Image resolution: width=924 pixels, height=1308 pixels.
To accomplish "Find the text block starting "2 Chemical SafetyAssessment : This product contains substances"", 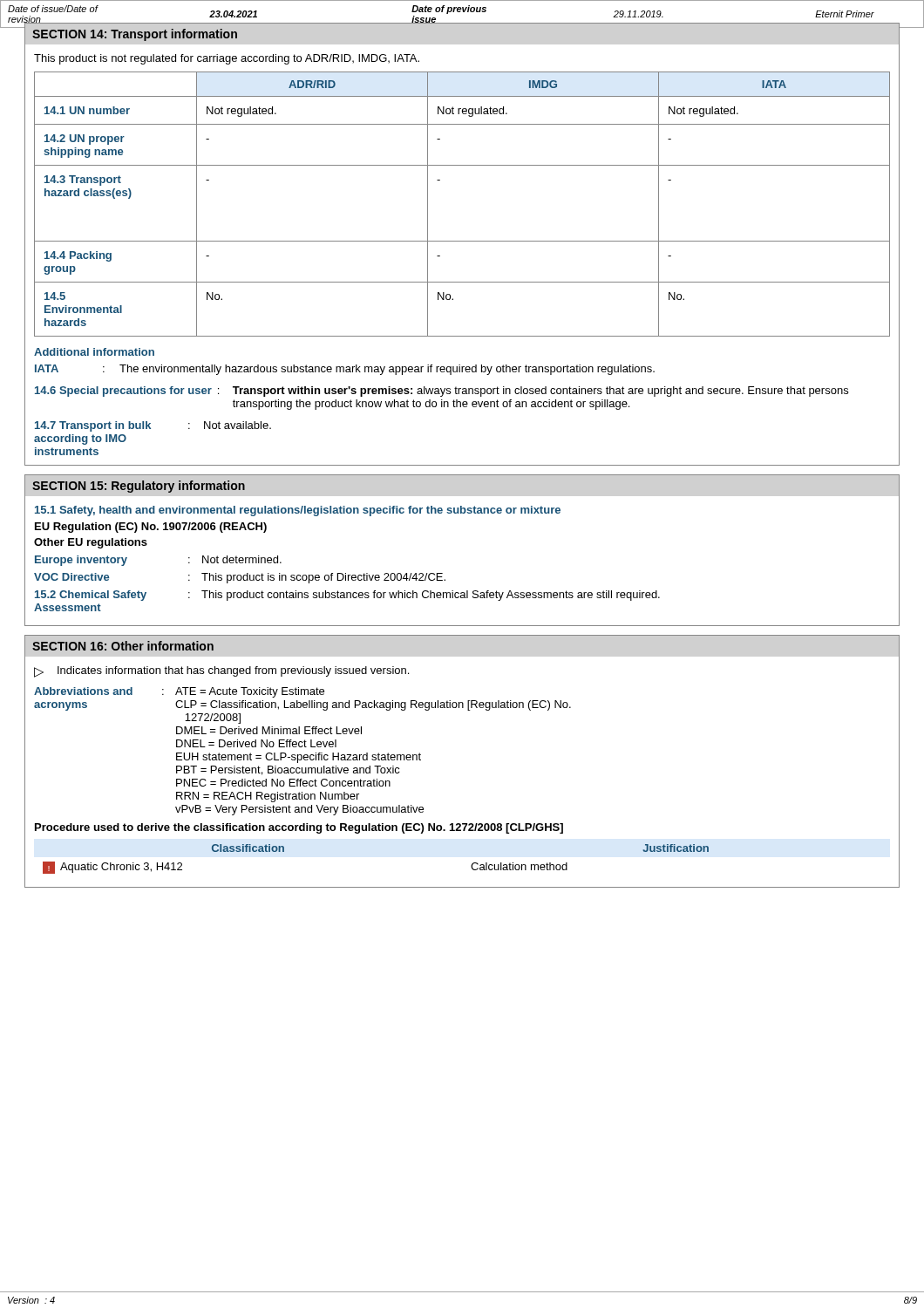I will coord(347,601).
